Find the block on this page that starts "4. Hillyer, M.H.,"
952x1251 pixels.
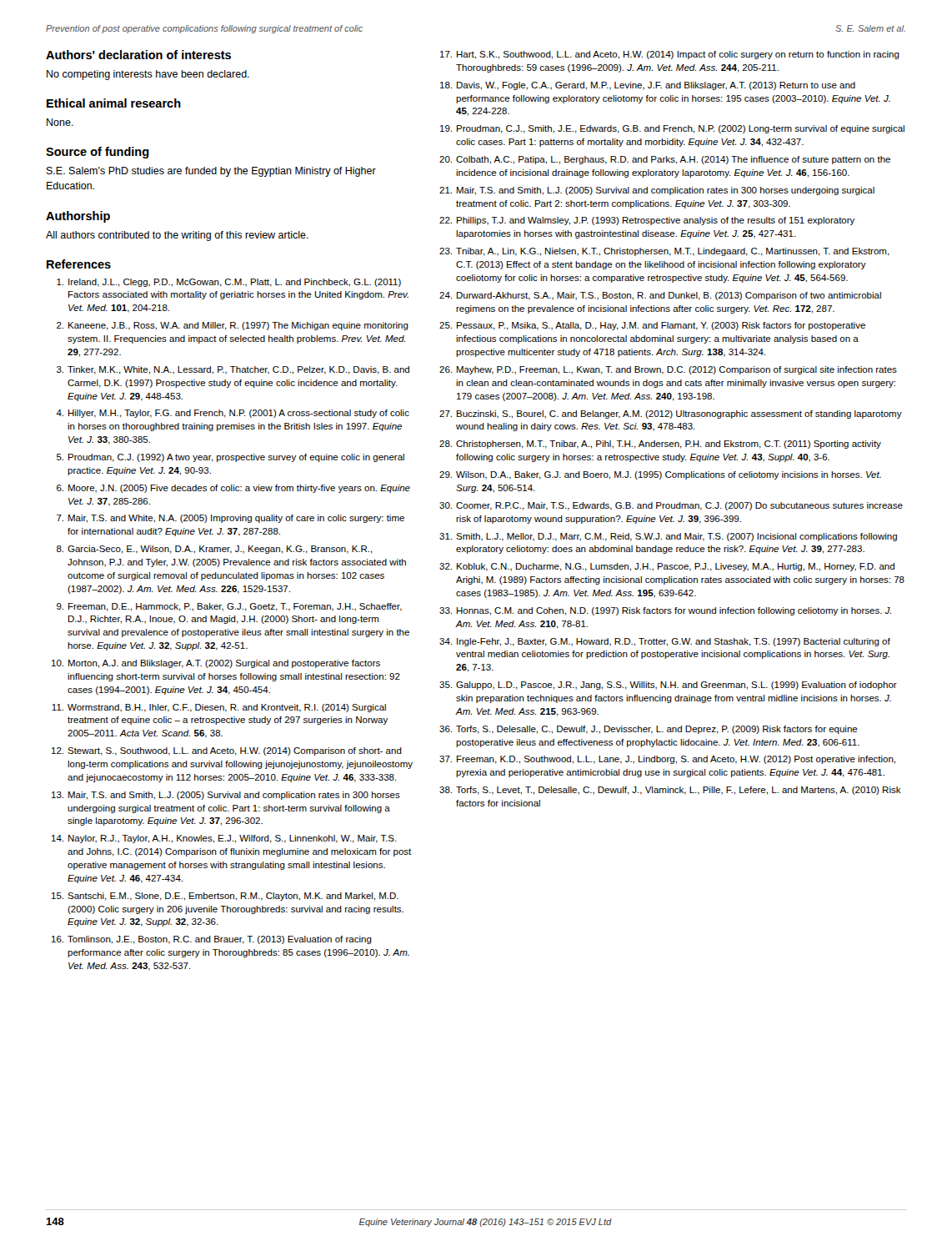(229, 427)
